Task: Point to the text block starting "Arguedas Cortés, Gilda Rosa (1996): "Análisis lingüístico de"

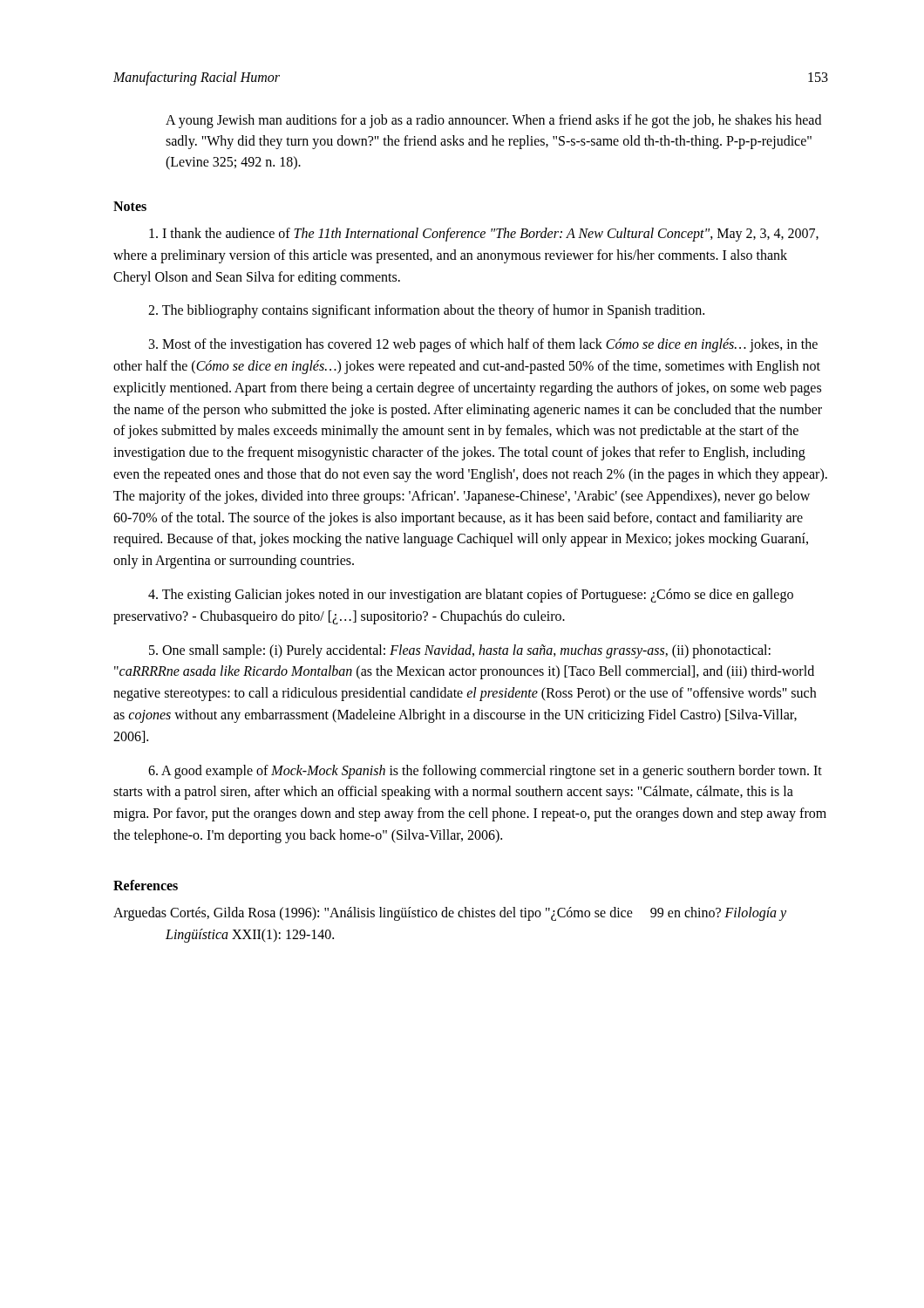Action: click(450, 923)
